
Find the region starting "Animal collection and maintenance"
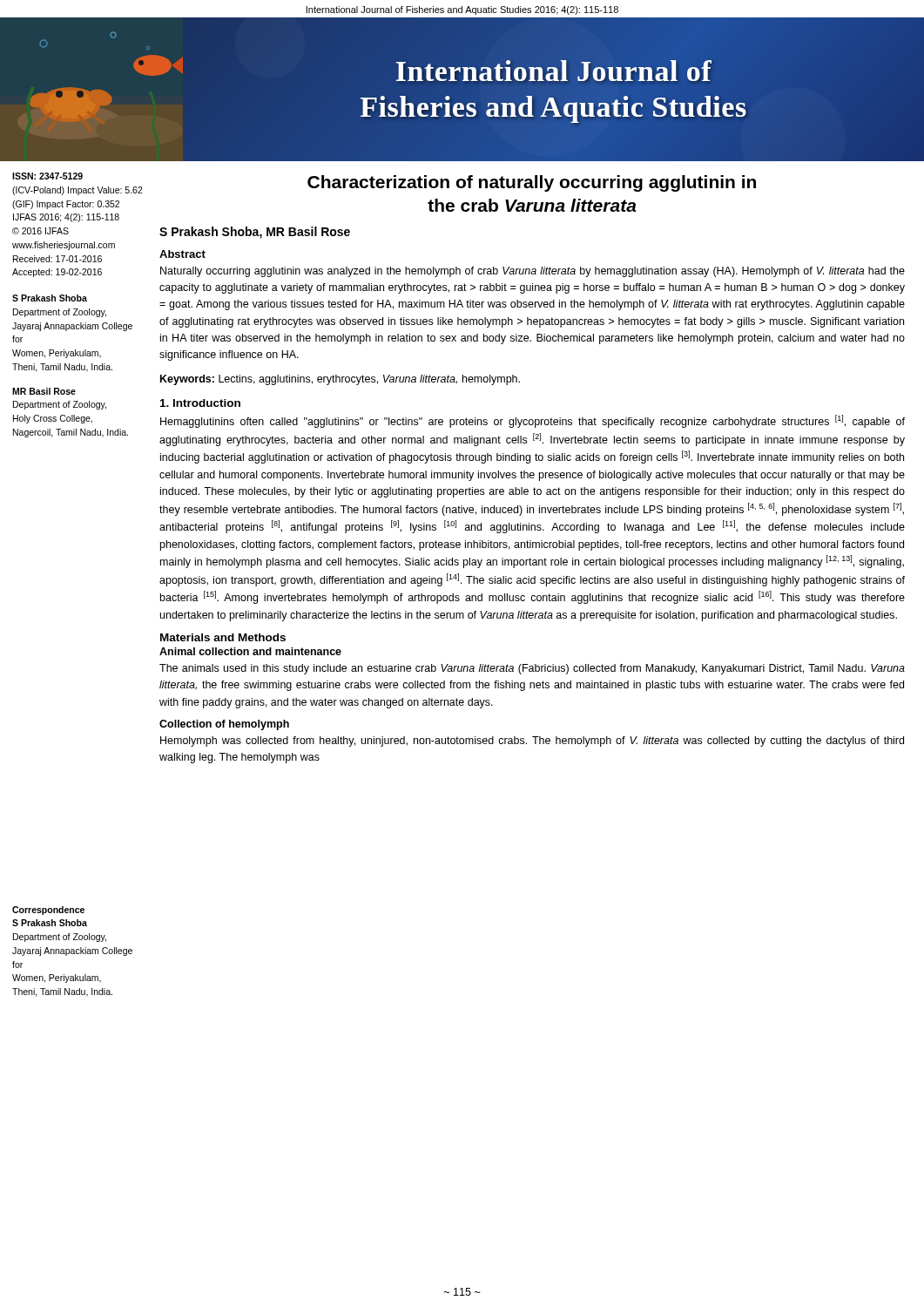[x=250, y=652]
